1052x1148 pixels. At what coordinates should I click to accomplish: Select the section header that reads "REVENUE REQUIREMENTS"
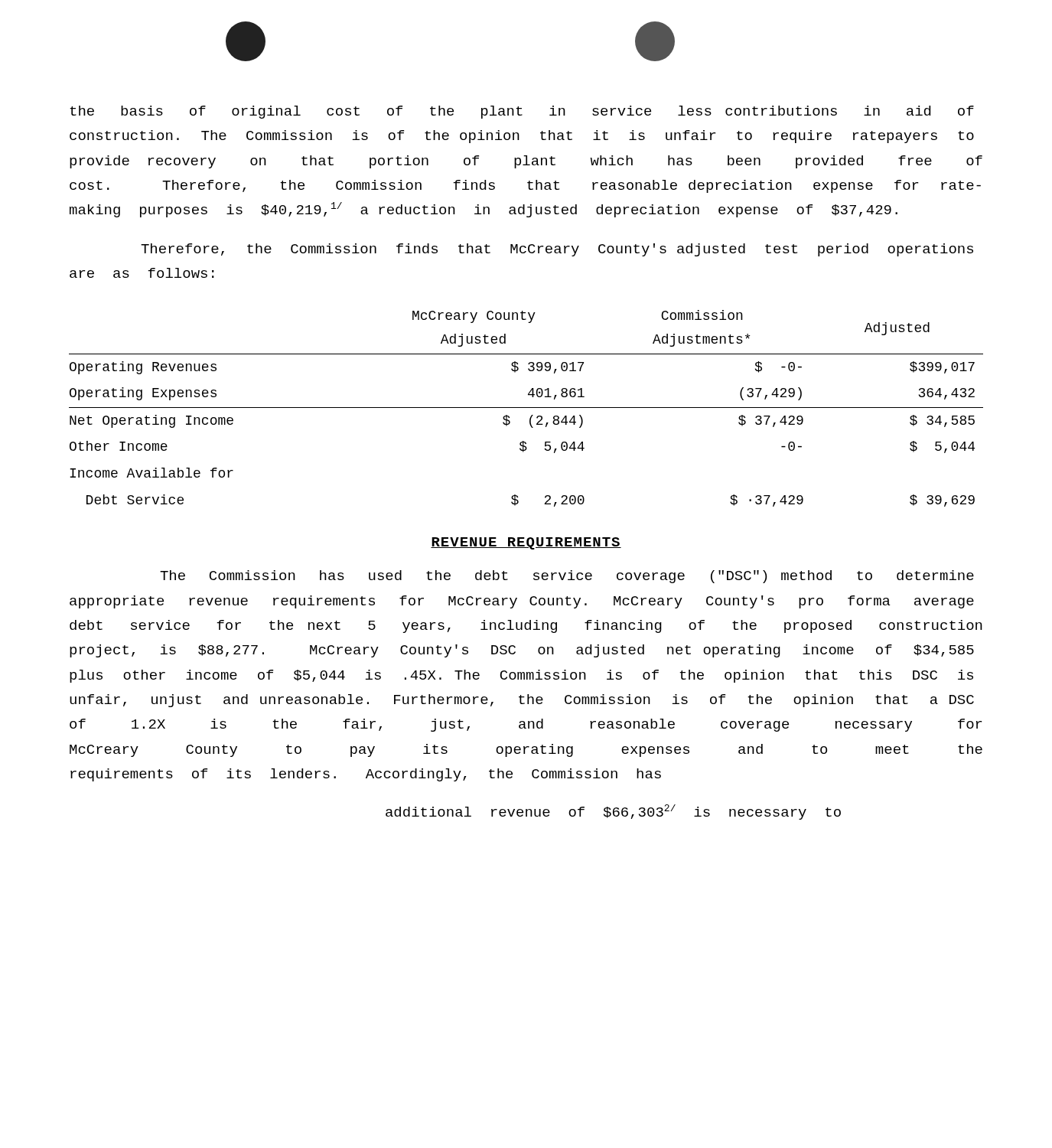coord(526,543)
